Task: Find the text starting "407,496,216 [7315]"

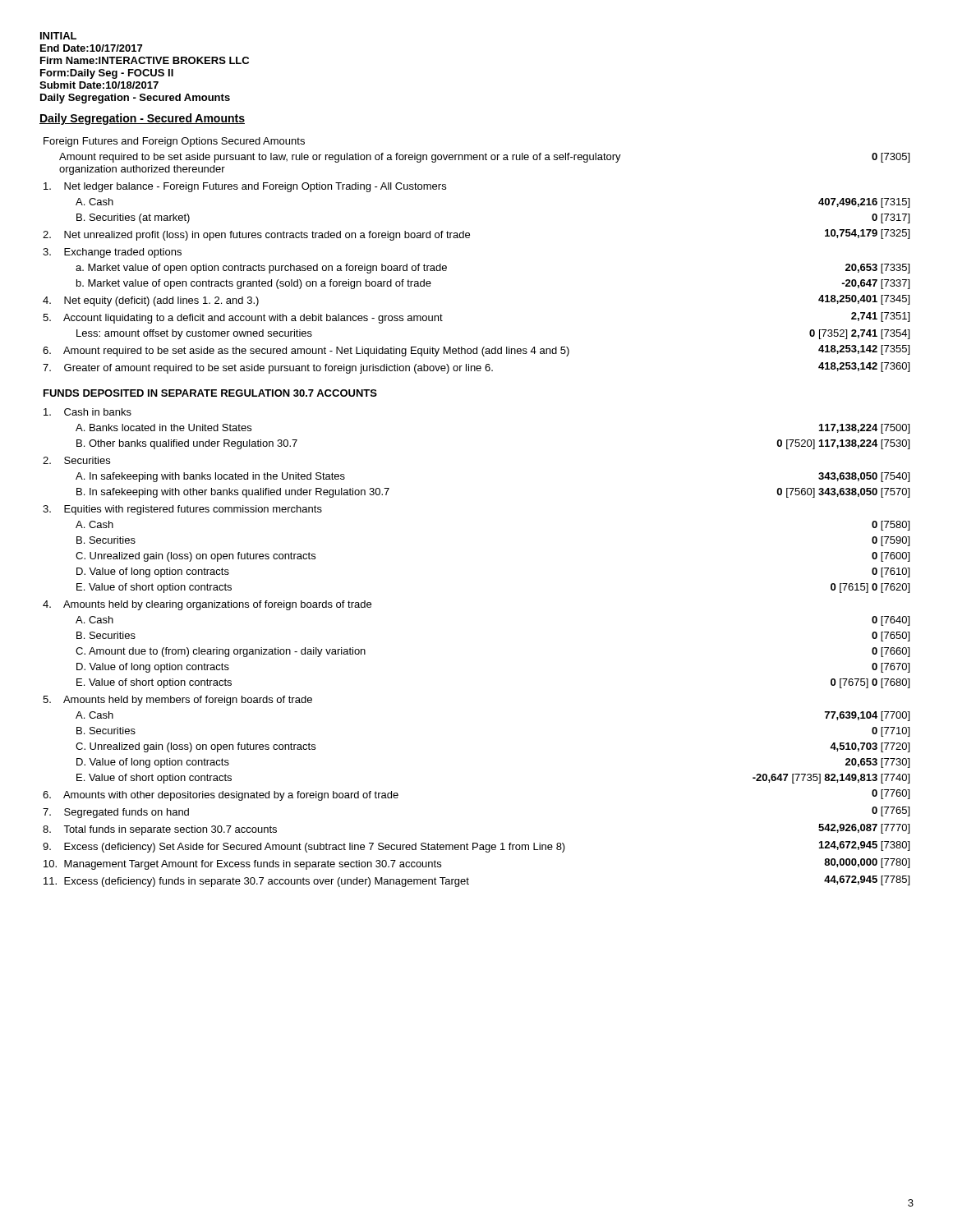Action: tap(864, 202)
